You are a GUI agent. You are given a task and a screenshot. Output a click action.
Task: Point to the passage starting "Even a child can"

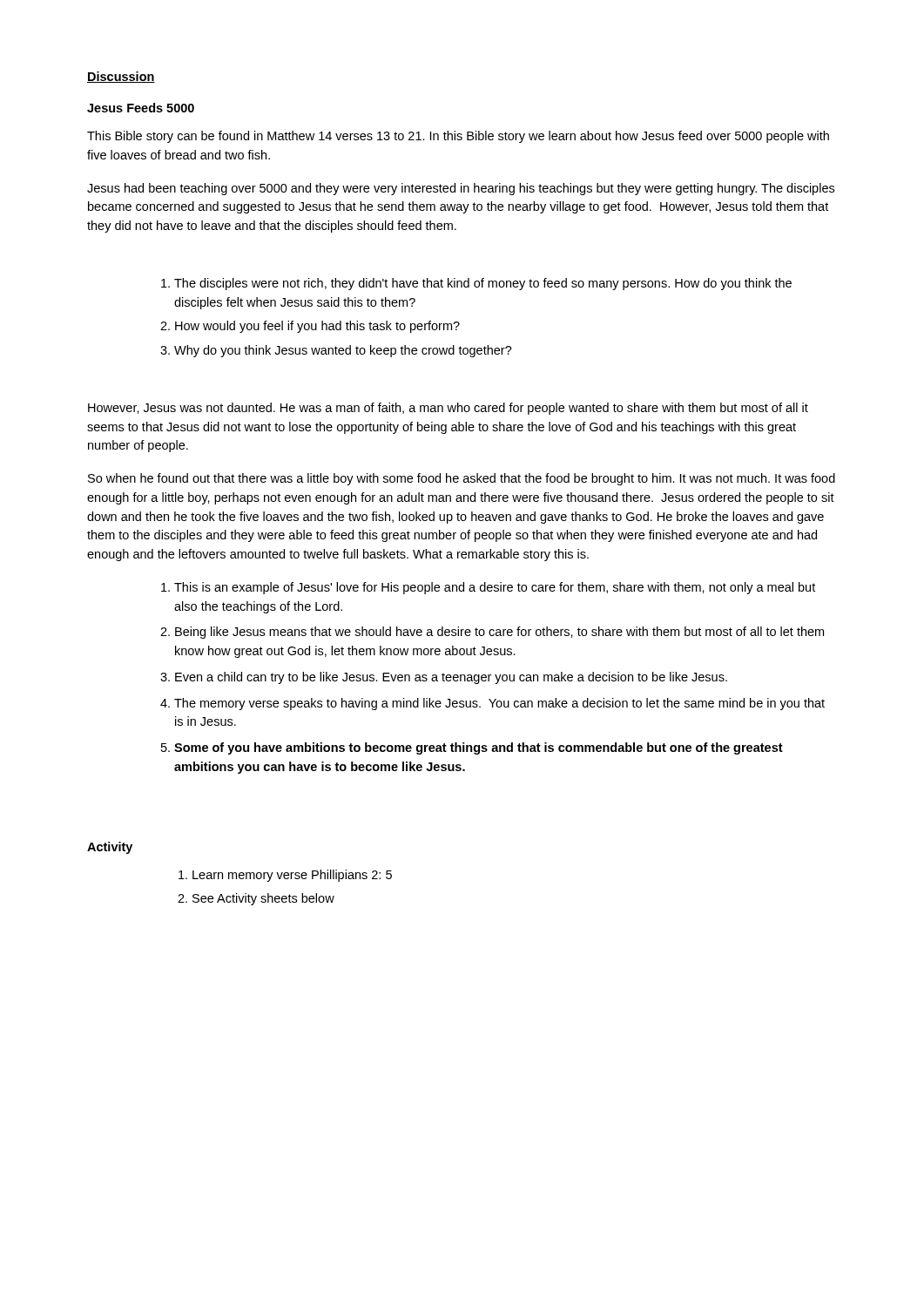(451, 677)
